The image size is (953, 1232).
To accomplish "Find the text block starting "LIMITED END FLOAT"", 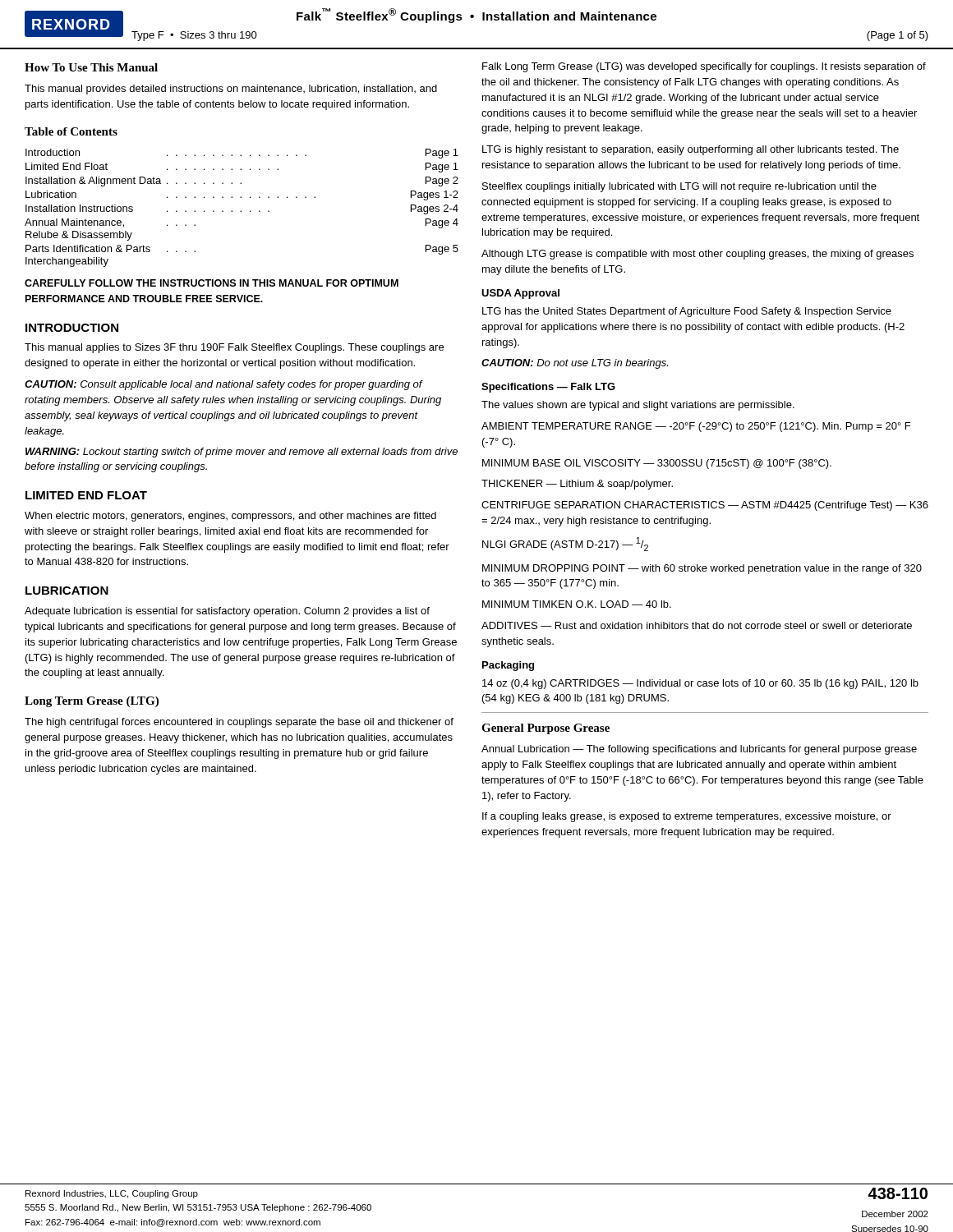I will [86, 495].
